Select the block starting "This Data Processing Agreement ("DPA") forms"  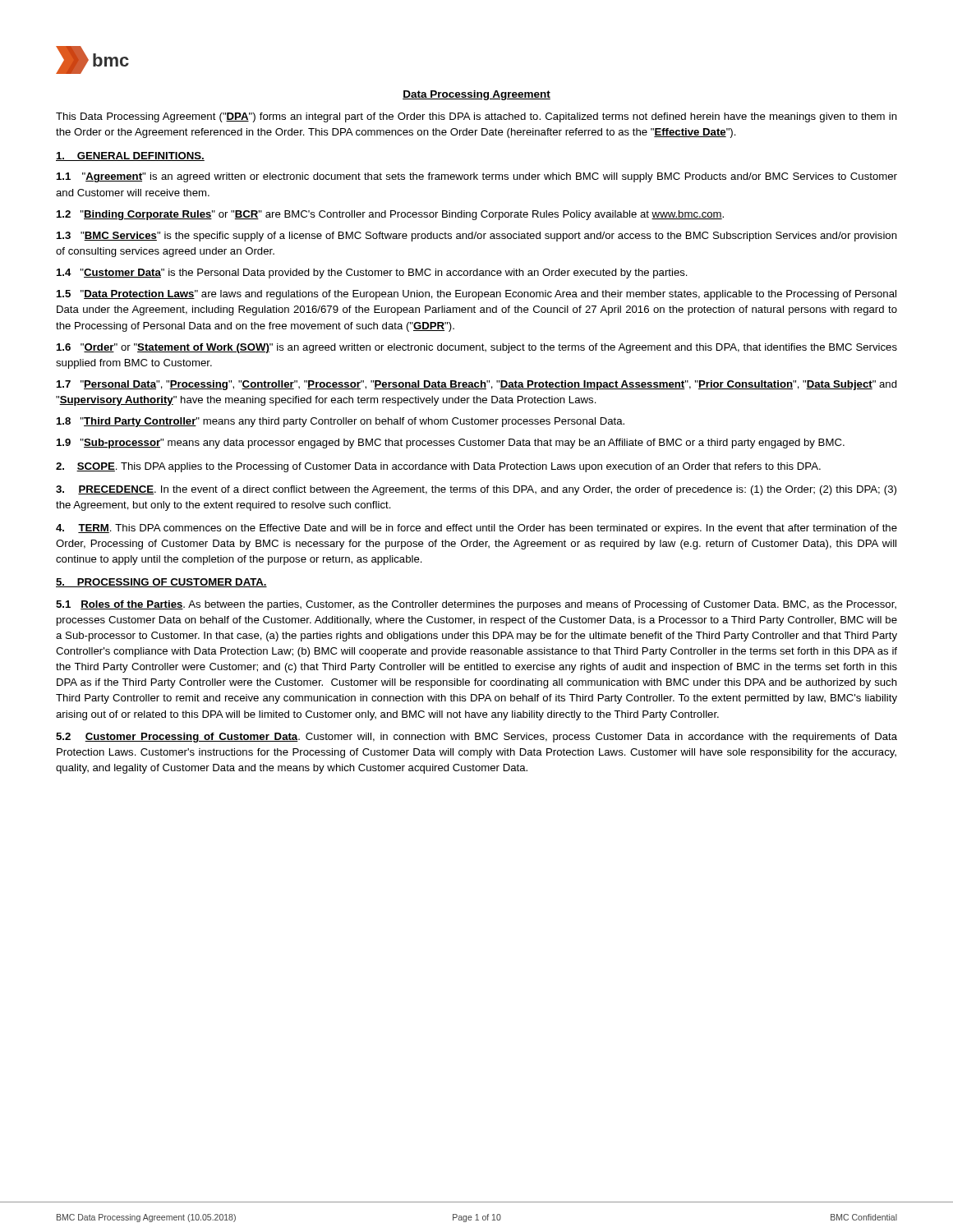point(476,124)
